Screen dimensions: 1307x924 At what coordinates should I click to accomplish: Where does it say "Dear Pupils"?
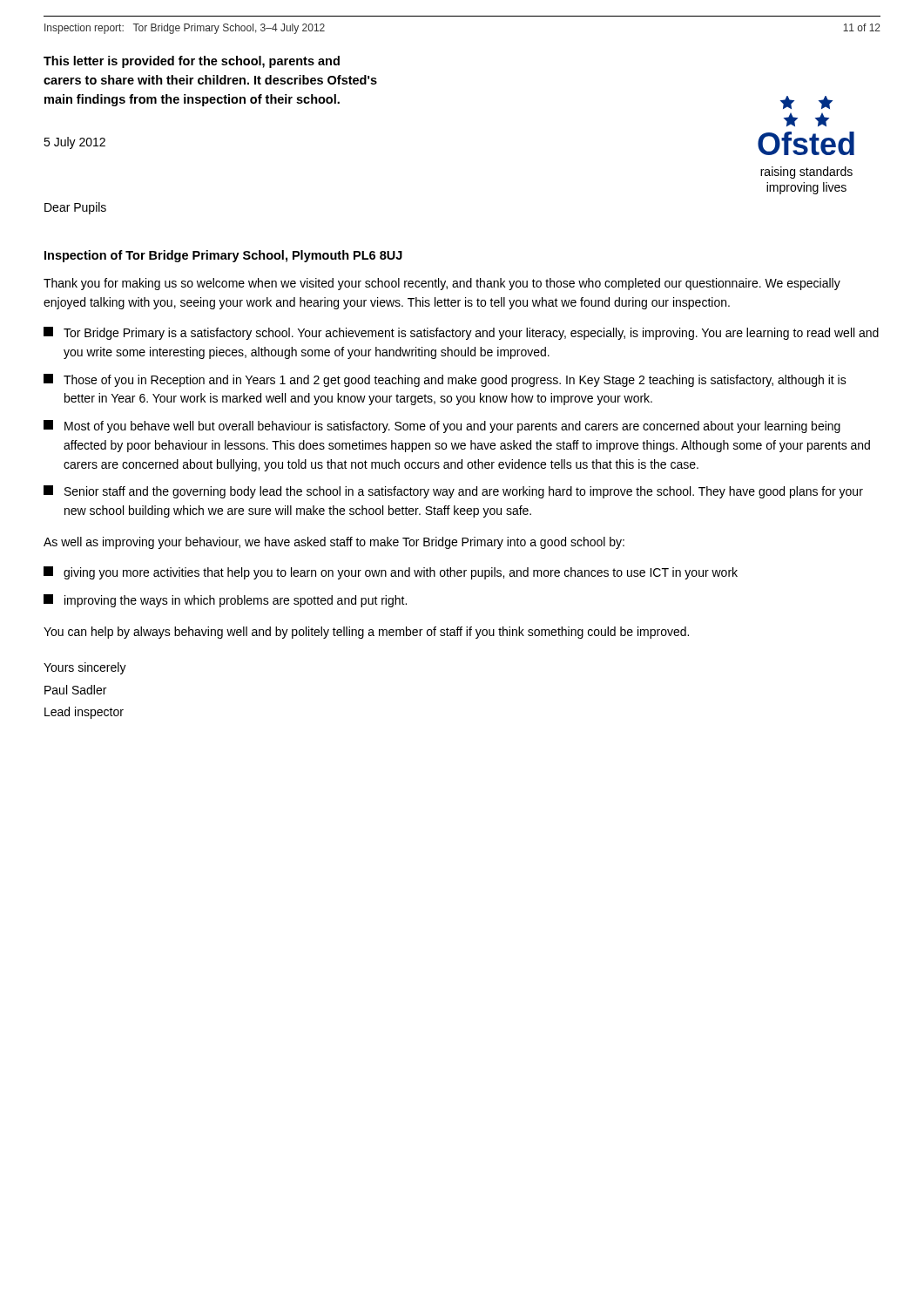coord(75,207)
